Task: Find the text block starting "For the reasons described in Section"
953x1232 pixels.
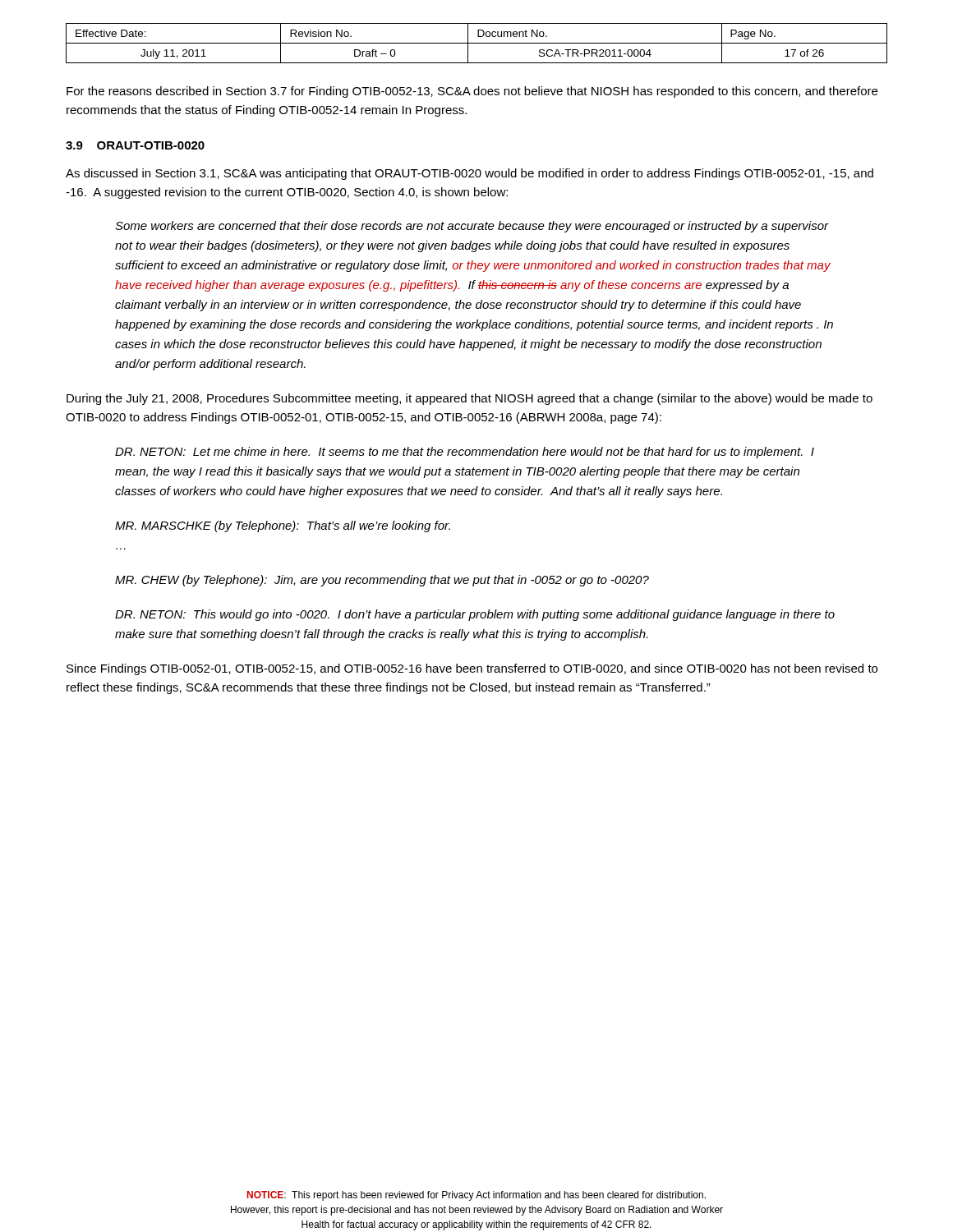Action: click(472, 100)
